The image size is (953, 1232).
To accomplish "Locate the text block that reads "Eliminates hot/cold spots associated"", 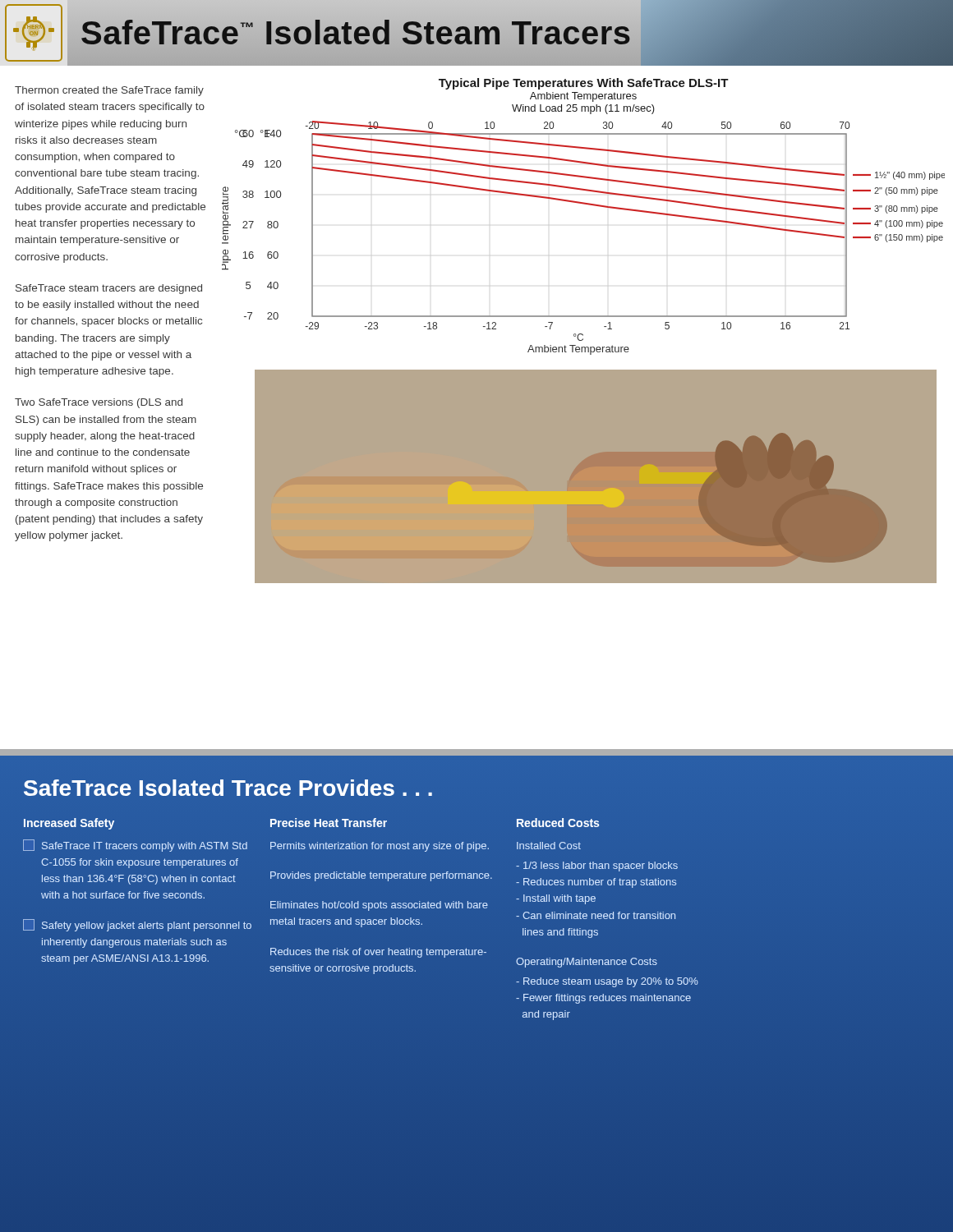I will 379,913.
